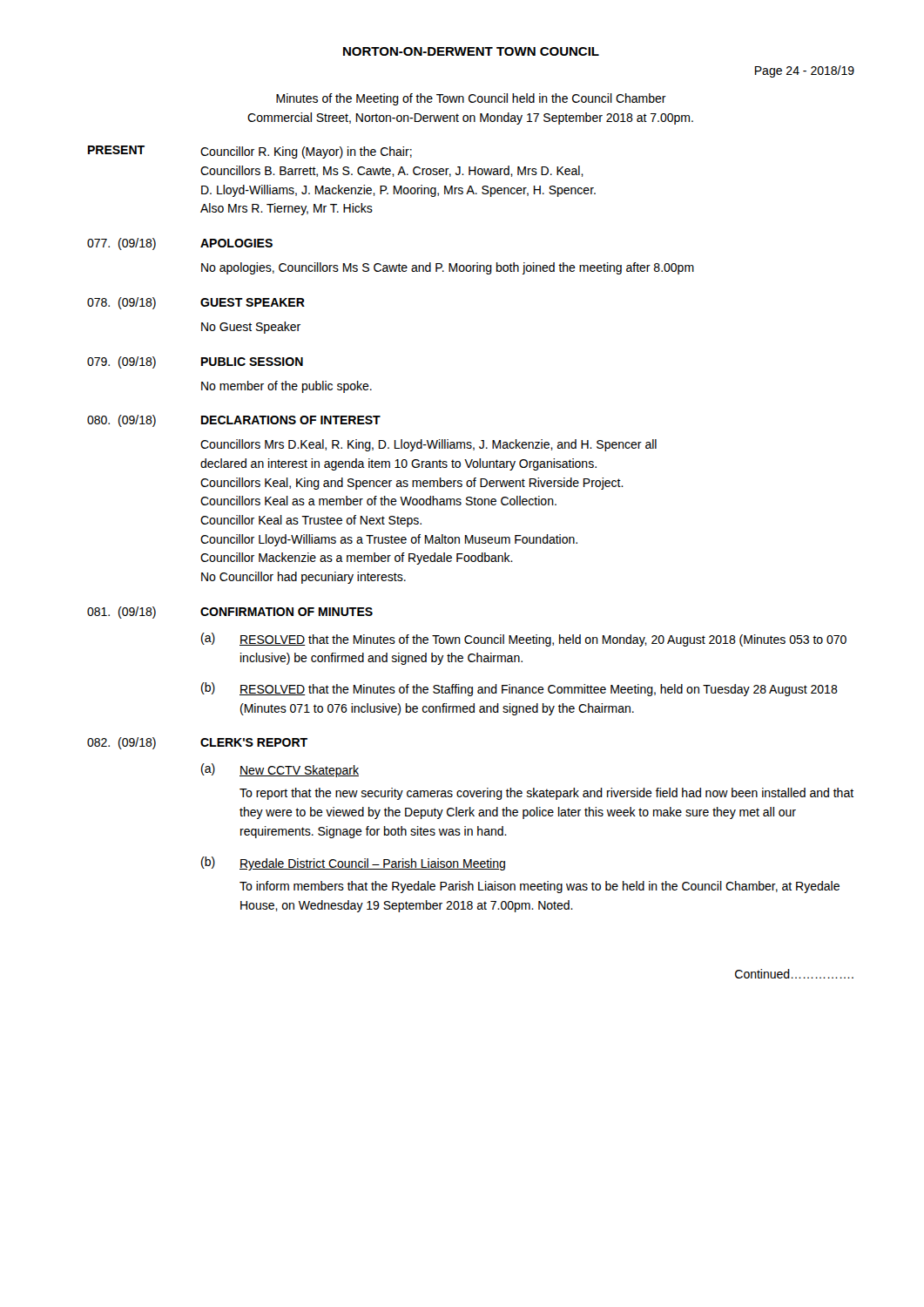The width and height of the screenshot is (924, 1307).
Task: Point to the text starting "082. (09/18) CLERK'S REPORT"
Action: click(x=197, y=743)
